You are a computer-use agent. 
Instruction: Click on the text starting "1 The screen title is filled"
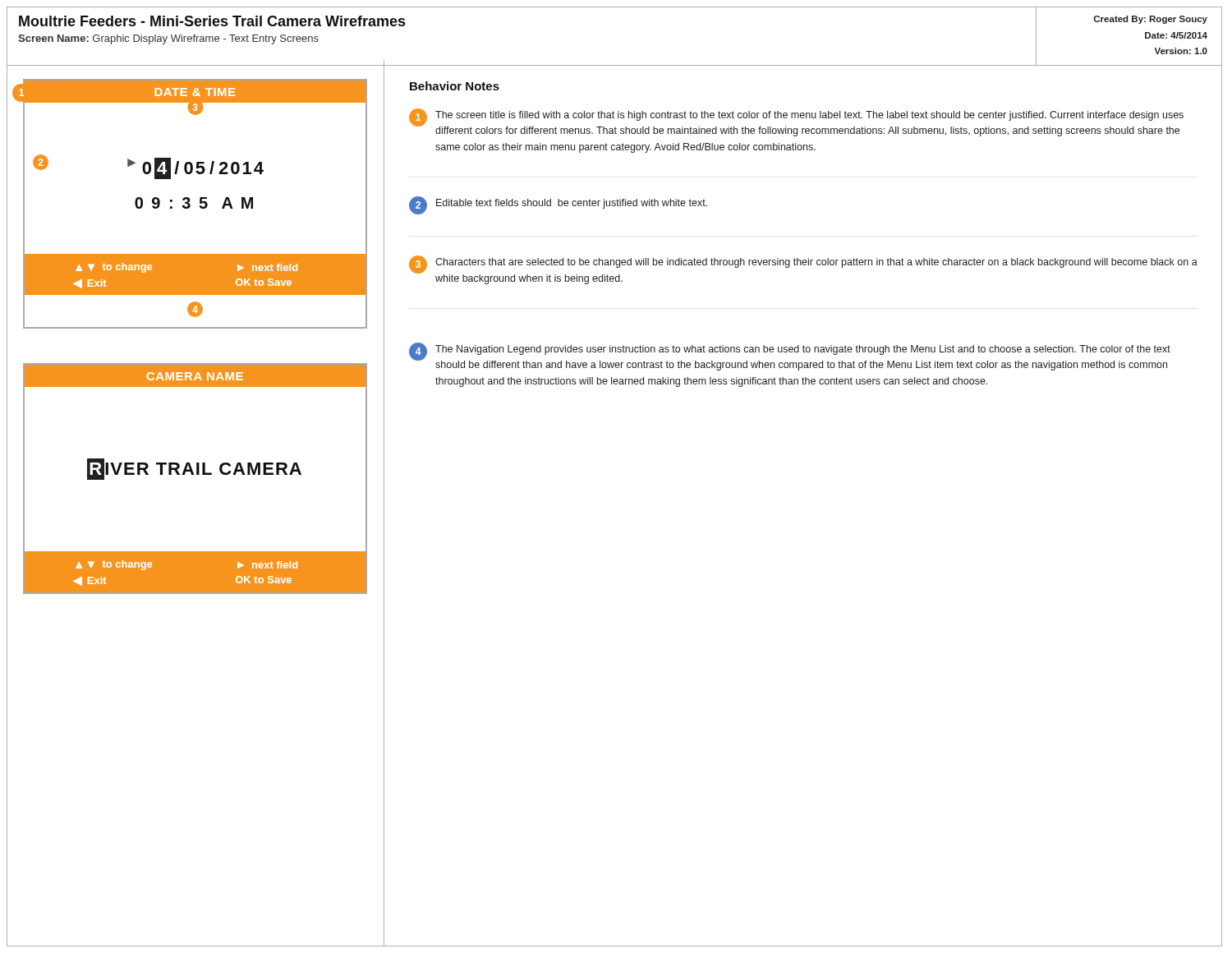point(803,131)
